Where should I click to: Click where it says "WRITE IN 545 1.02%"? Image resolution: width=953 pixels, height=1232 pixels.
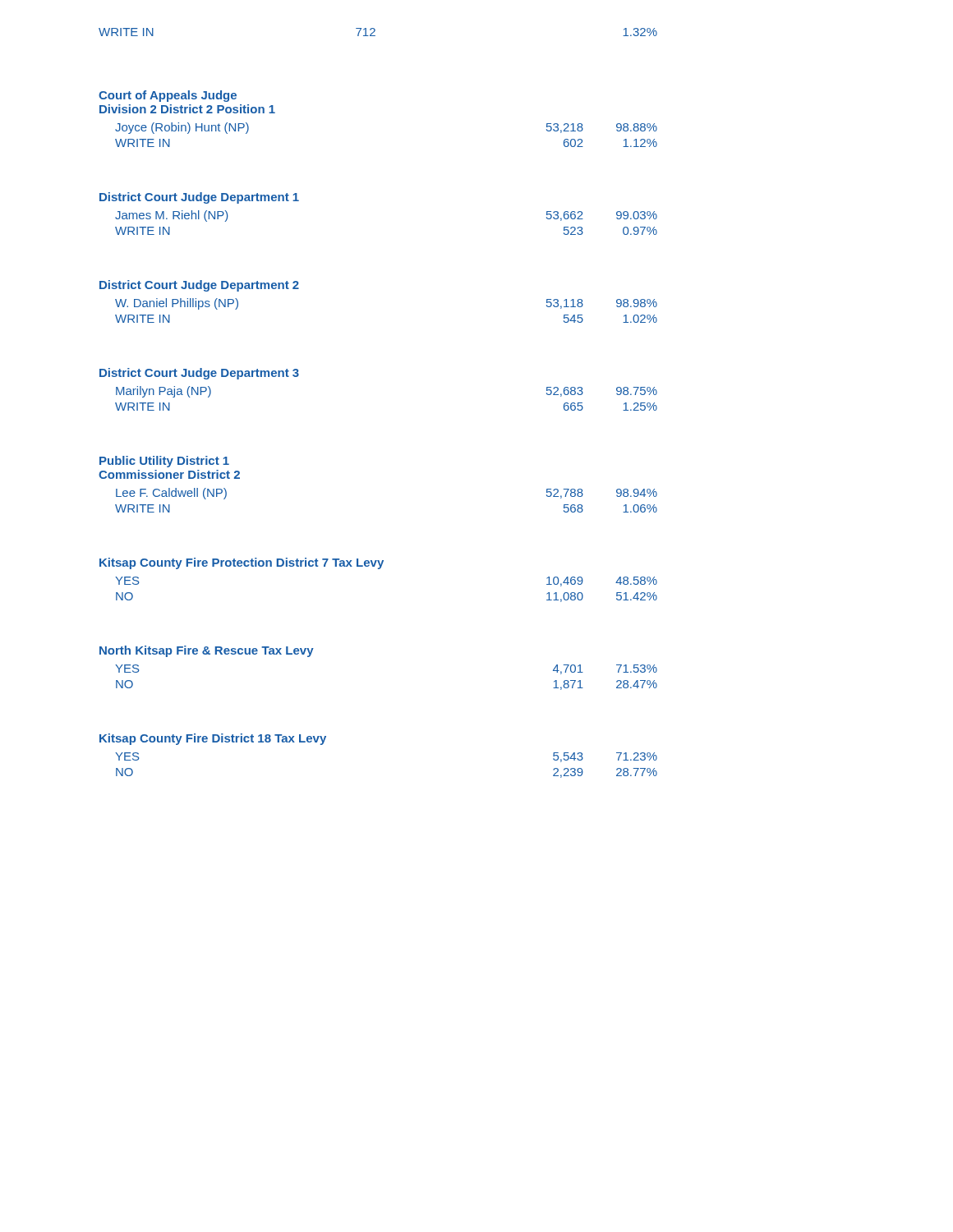coord(143,318)
